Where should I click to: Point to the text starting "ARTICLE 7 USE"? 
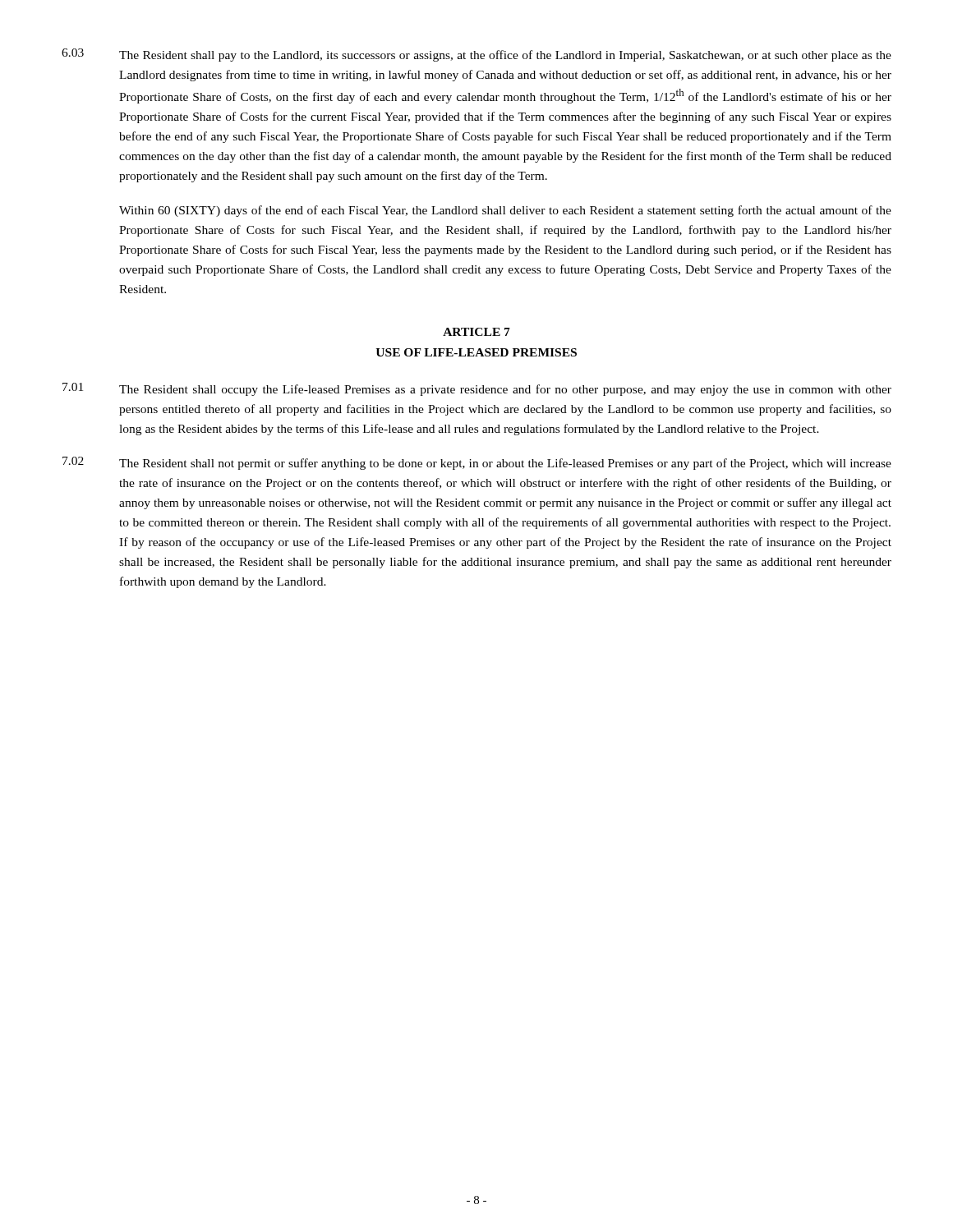(x=476, y=342)
